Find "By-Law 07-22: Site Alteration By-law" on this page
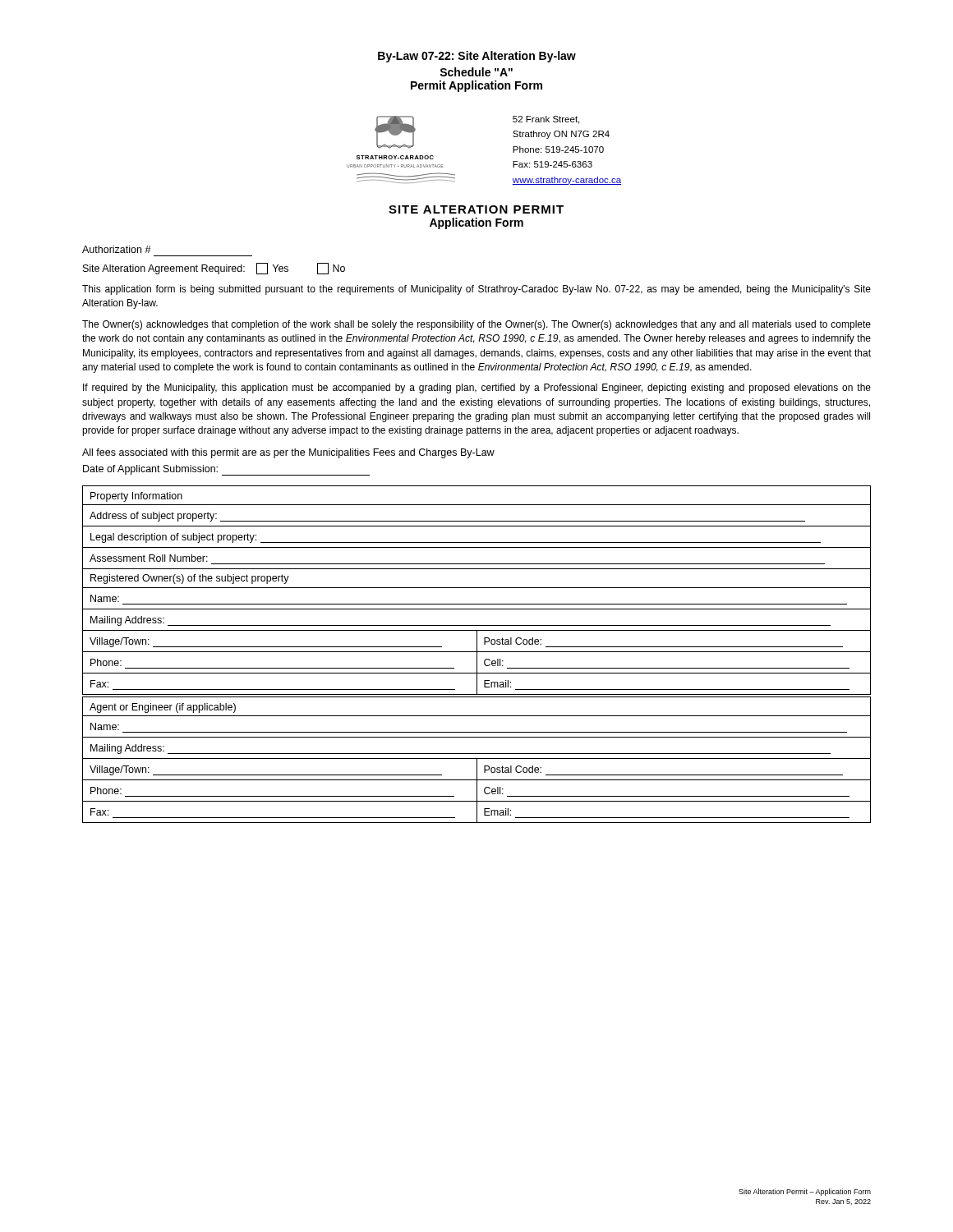Viewport: 953px width, 1232px height. [476, 56]
